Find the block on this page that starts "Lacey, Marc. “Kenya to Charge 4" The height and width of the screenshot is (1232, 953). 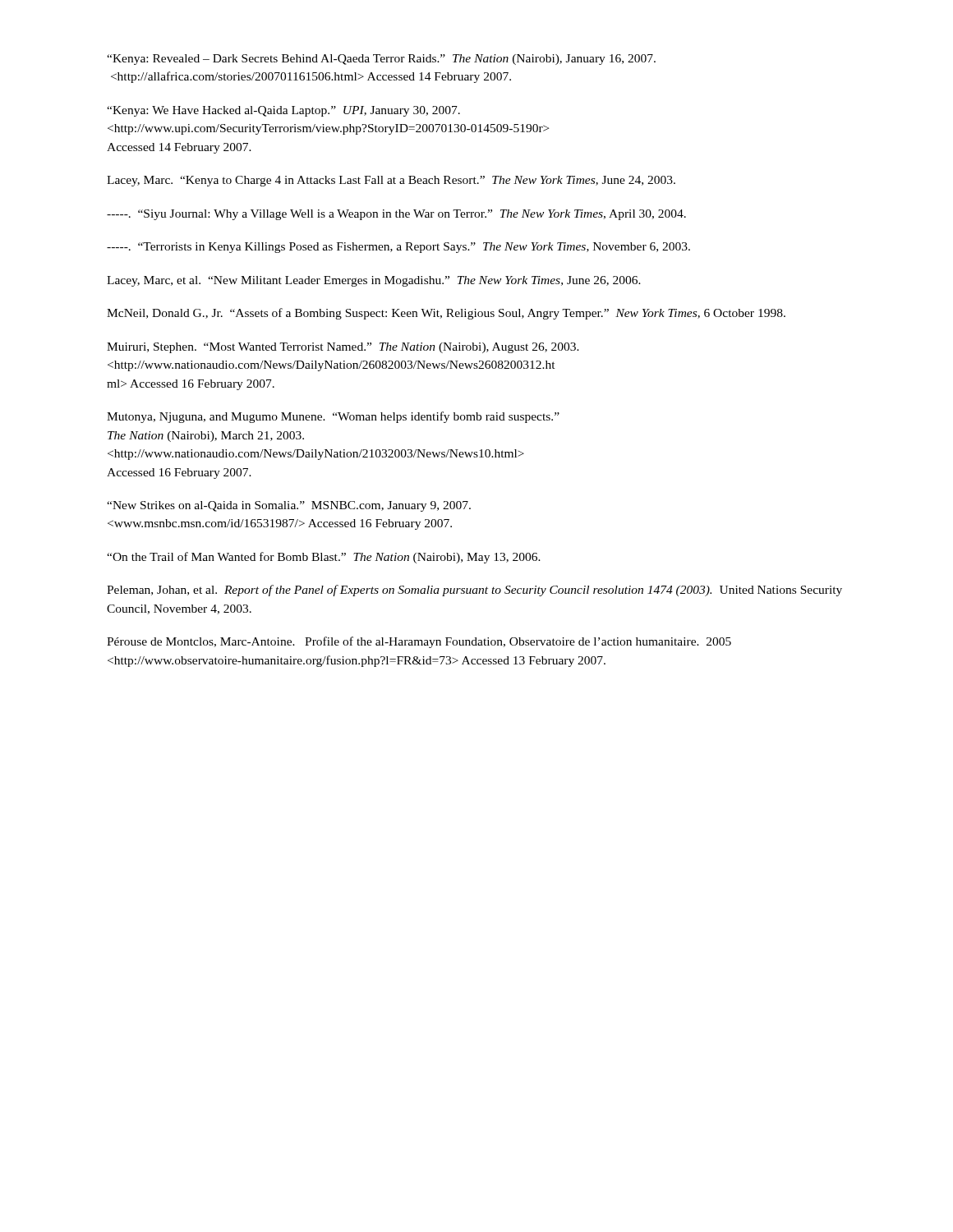[x=391, y=180]
